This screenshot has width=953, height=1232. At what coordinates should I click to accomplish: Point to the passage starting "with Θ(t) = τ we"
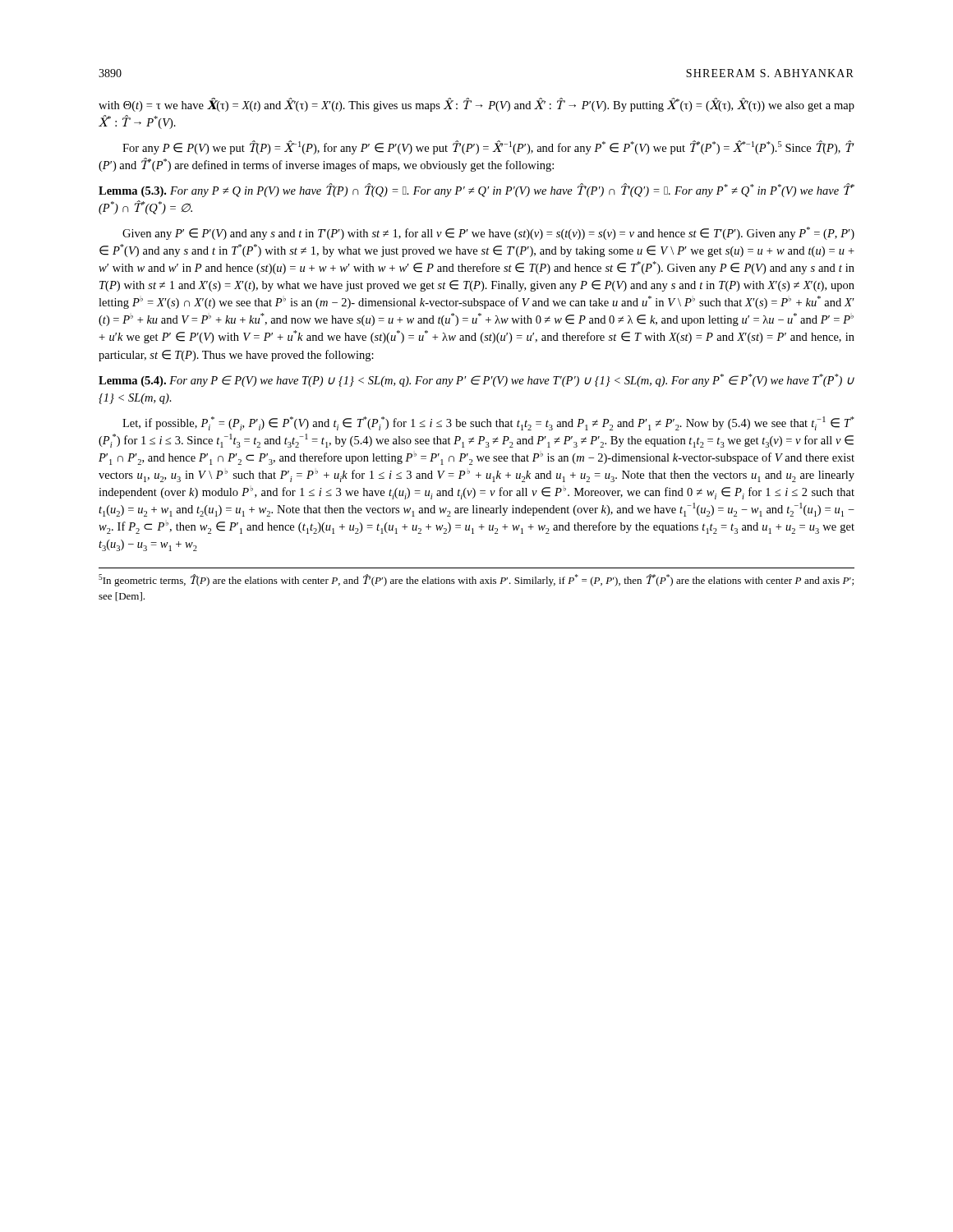click(x=476, y=114)
